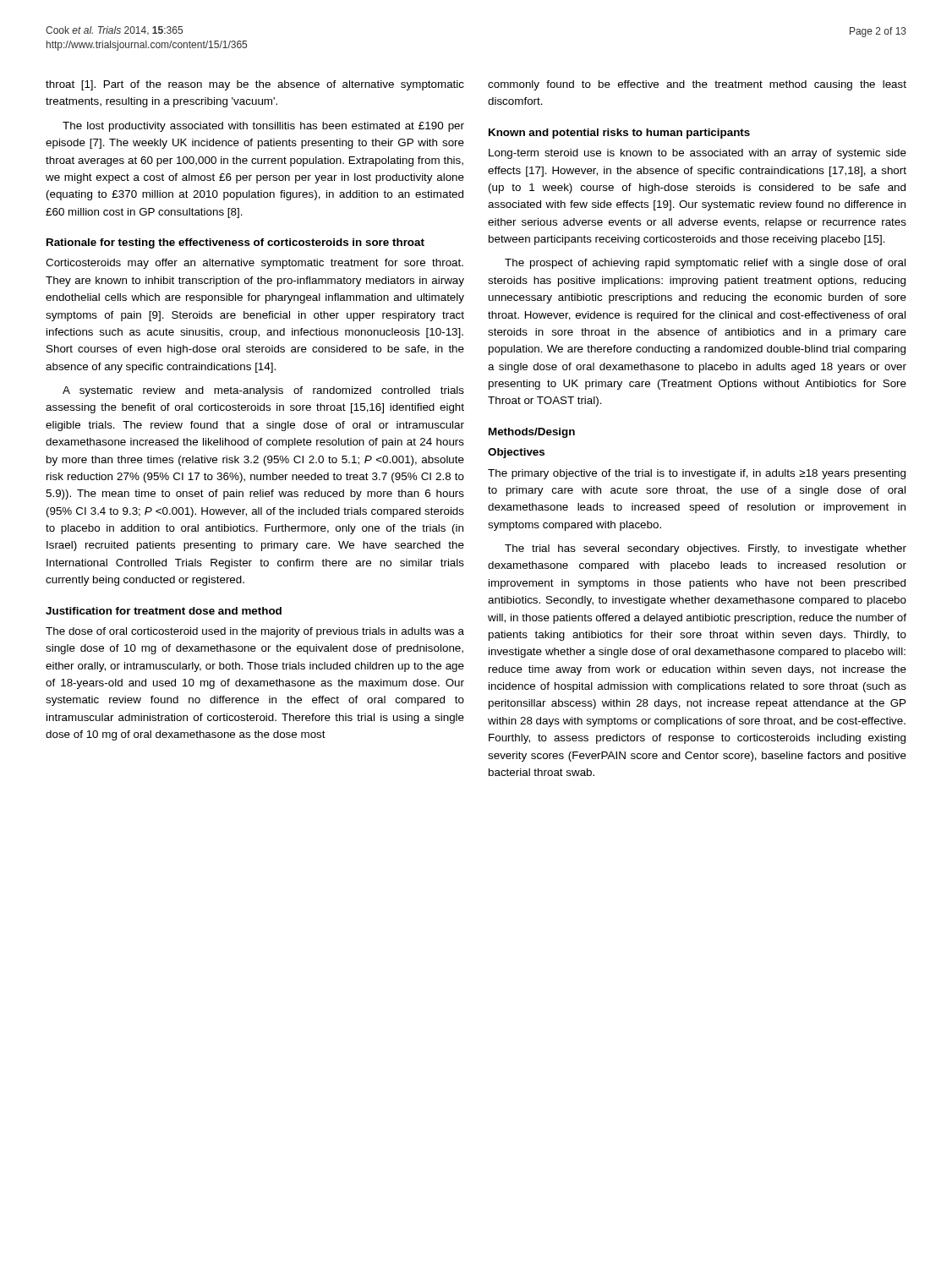Viewport: 952px width, 1268px height.
Task: Find the section header with the text "Justification for treatment dose"
Action: click(164, 610)
